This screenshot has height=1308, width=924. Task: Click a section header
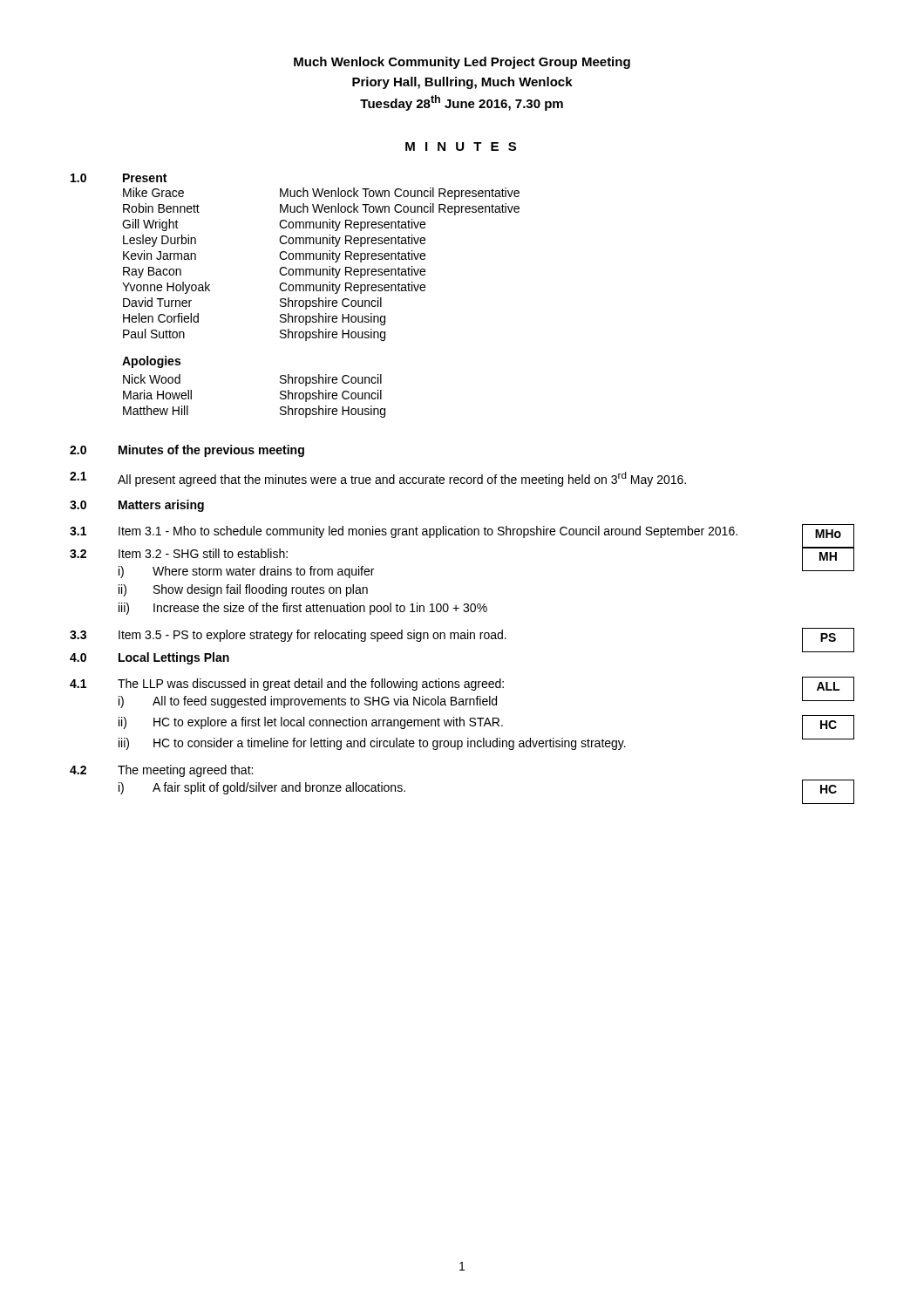462,146
